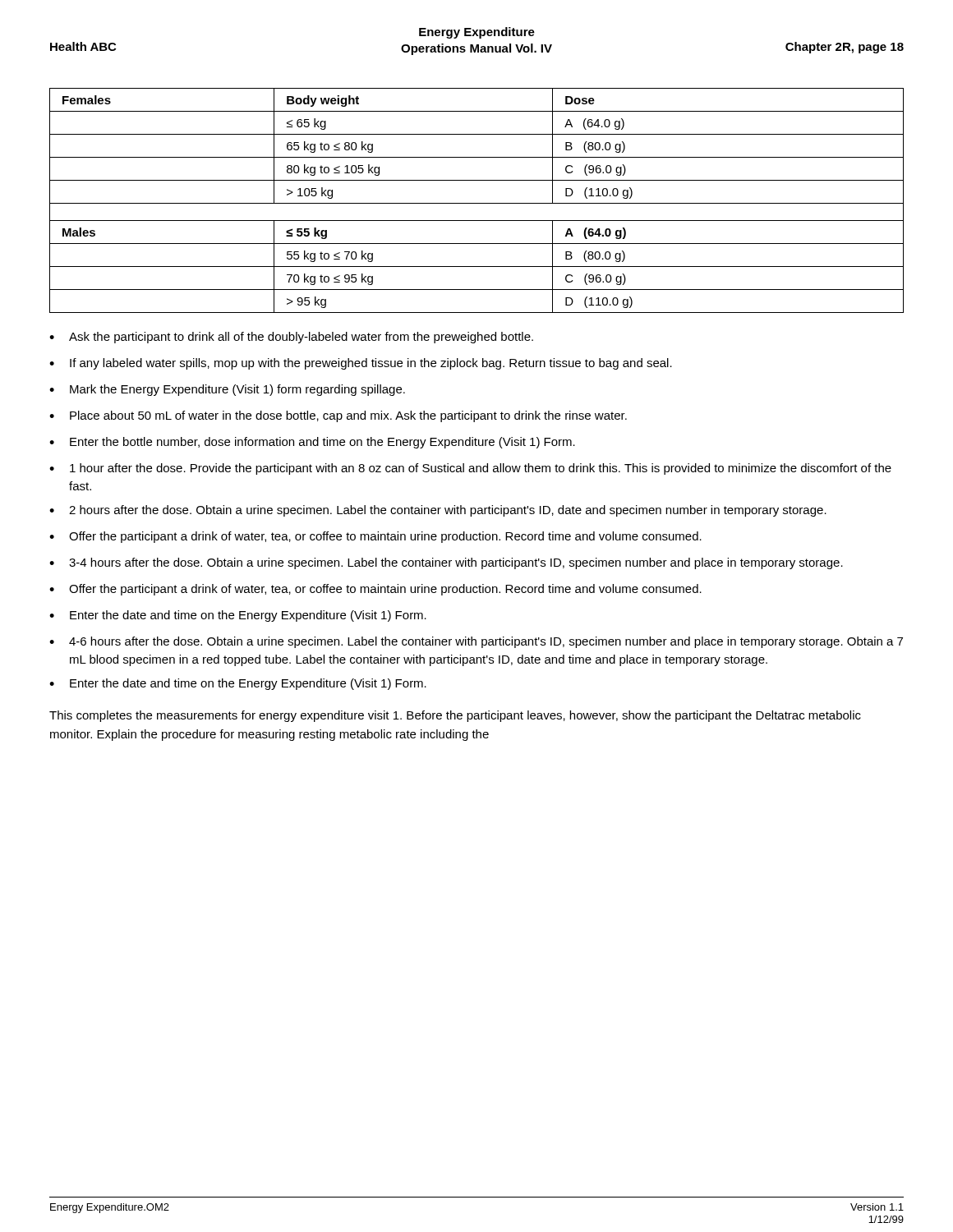Point to the block beginning "• If any labeled"
This screenshot has height=1232, width=953.
476,364
